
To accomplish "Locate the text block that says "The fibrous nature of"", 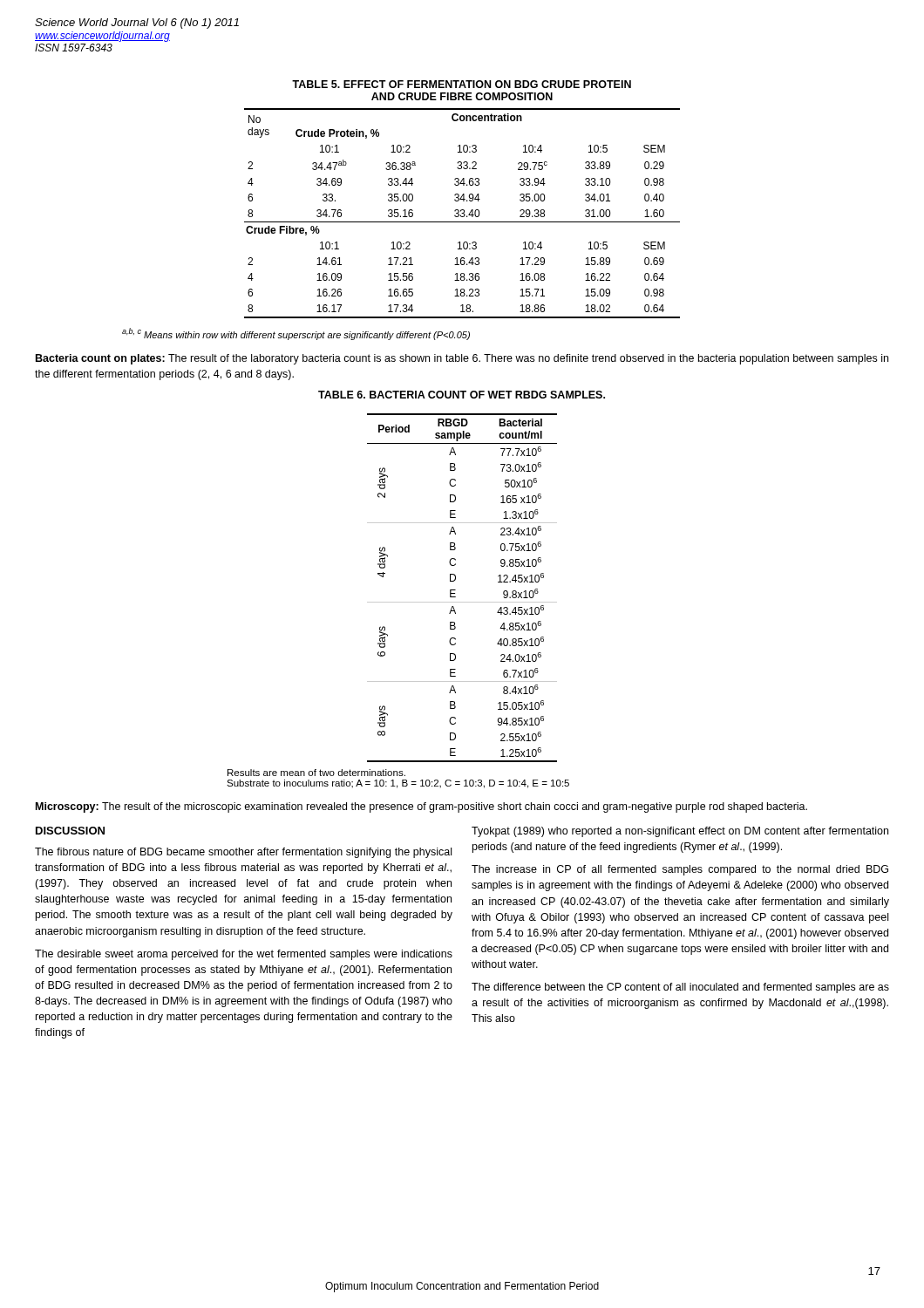I will coord(244,891).
